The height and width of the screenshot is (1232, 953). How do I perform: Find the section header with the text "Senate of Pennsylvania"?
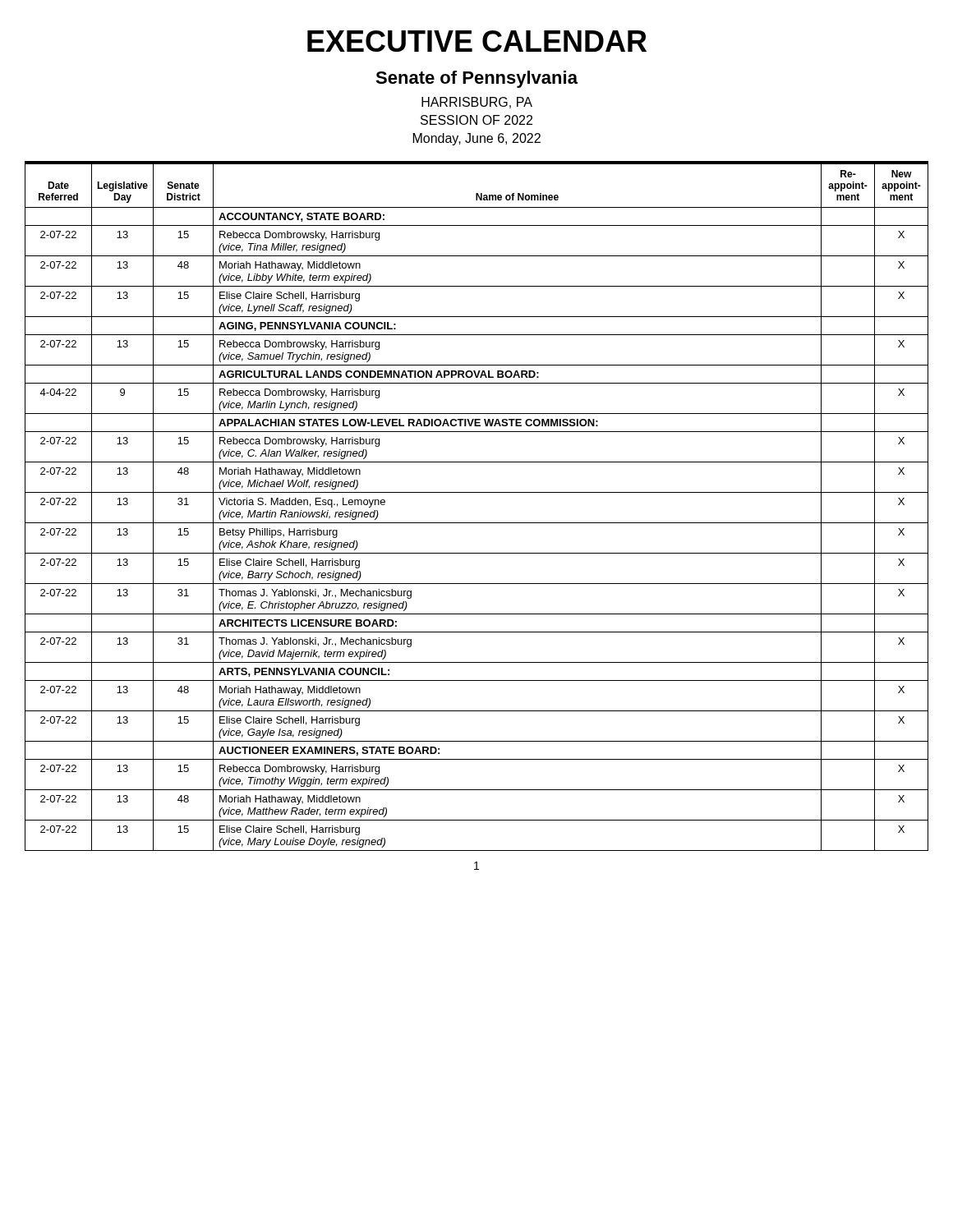[x=476, y=78]
